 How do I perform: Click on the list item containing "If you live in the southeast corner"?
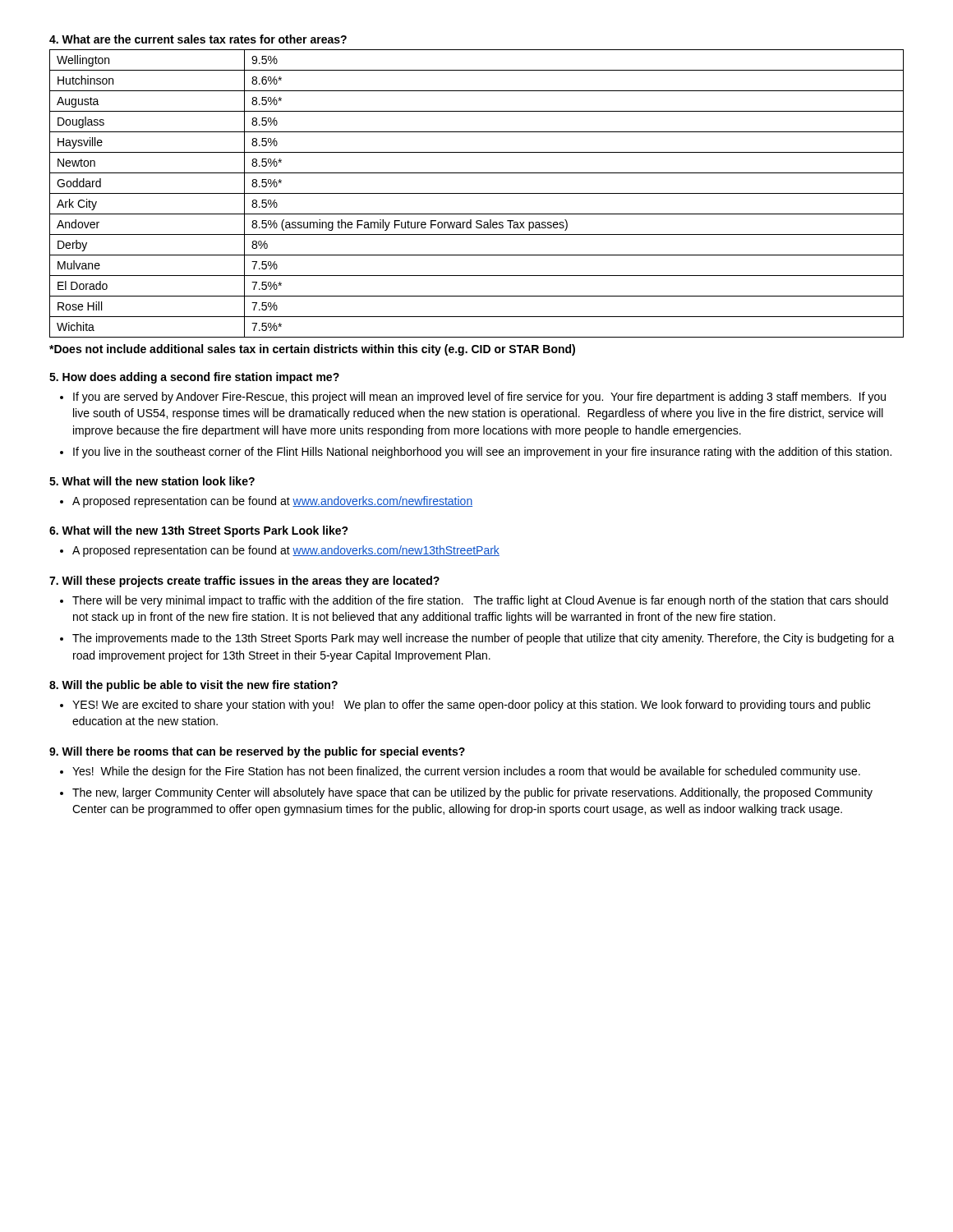482,452
